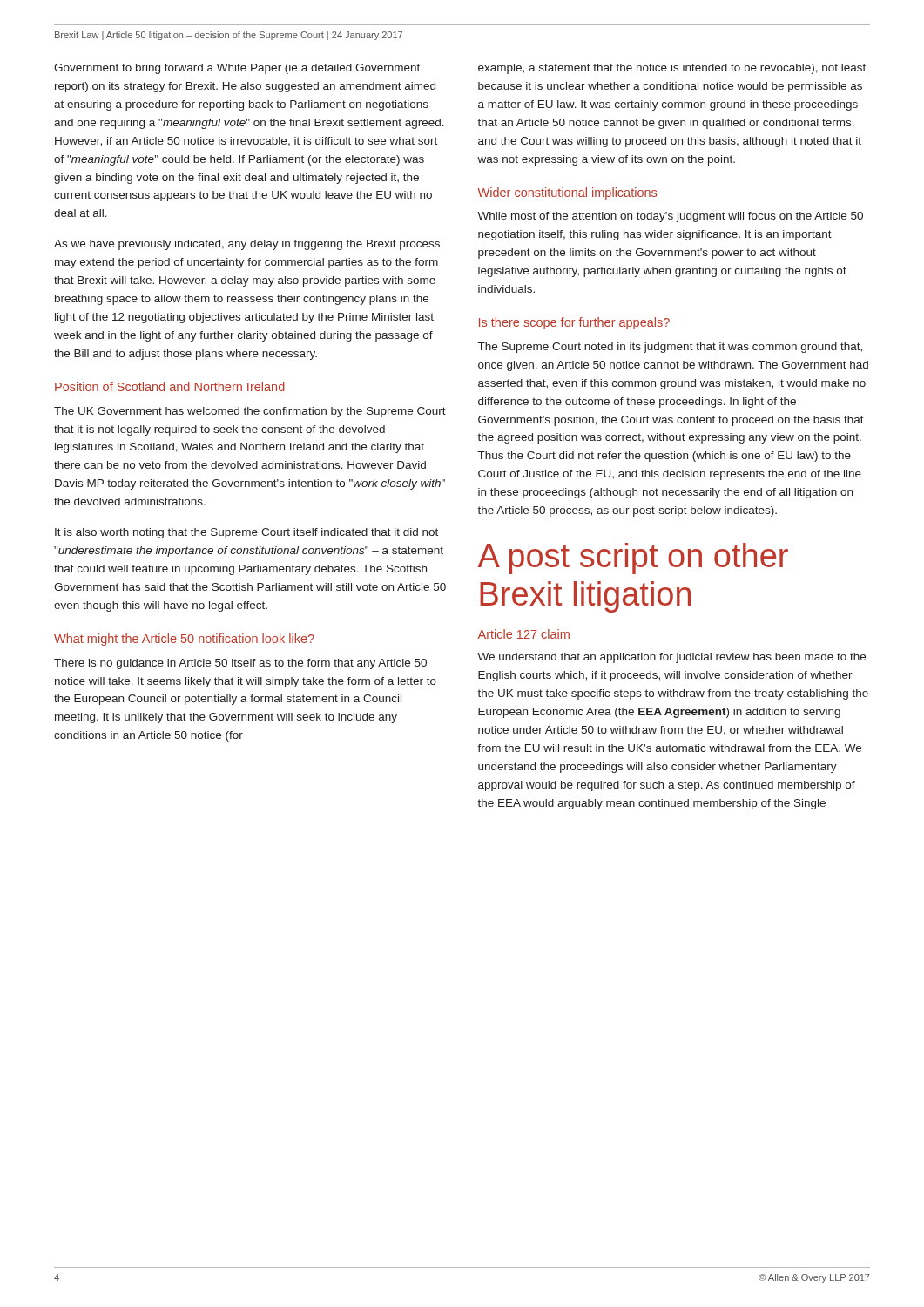The width and height of the screenshot is (924, 1307).
Task: Find the section header that says "Article 127 claim"
Action: tap(524, 635)
